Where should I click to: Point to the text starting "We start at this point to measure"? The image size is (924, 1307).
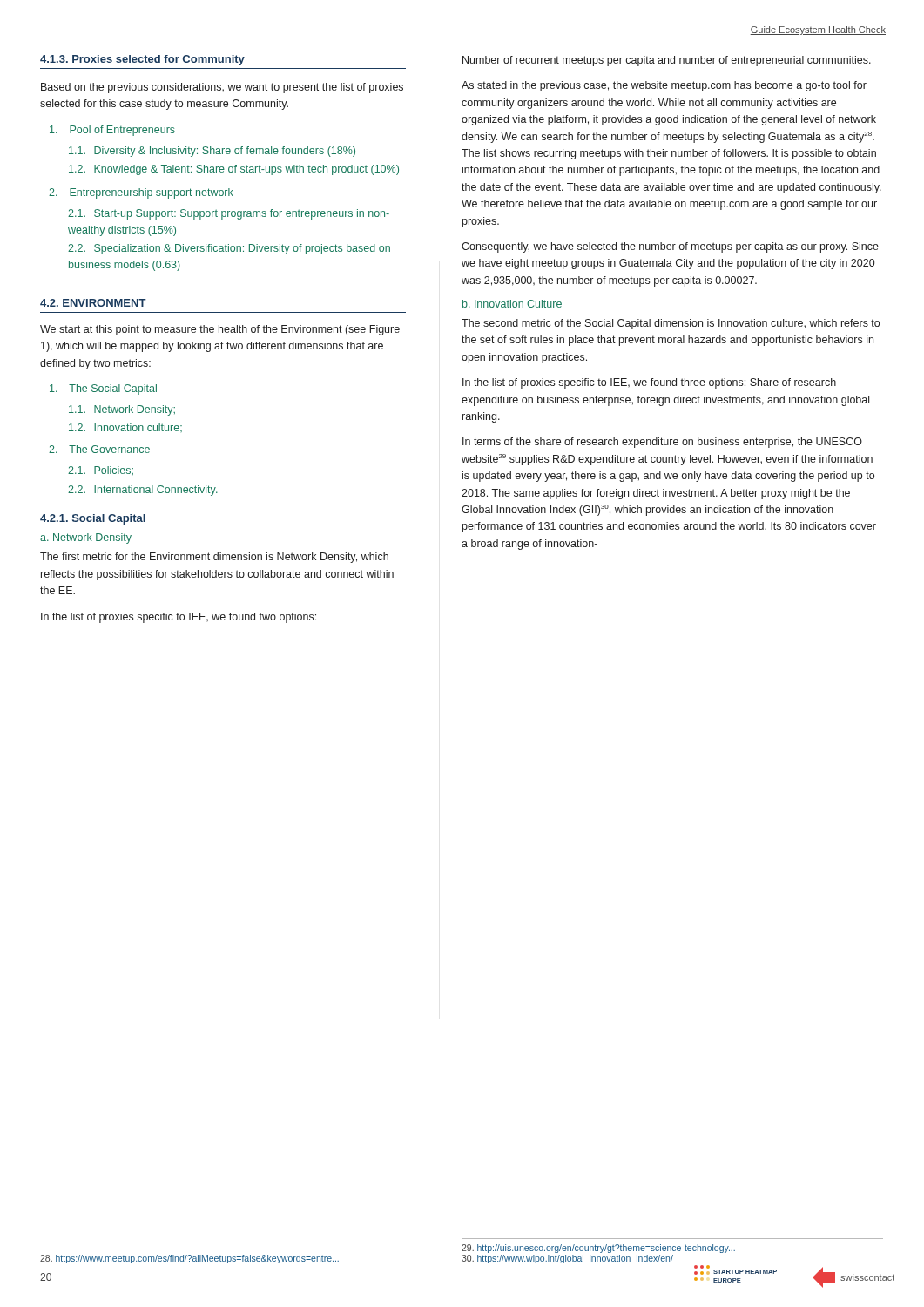220,346
